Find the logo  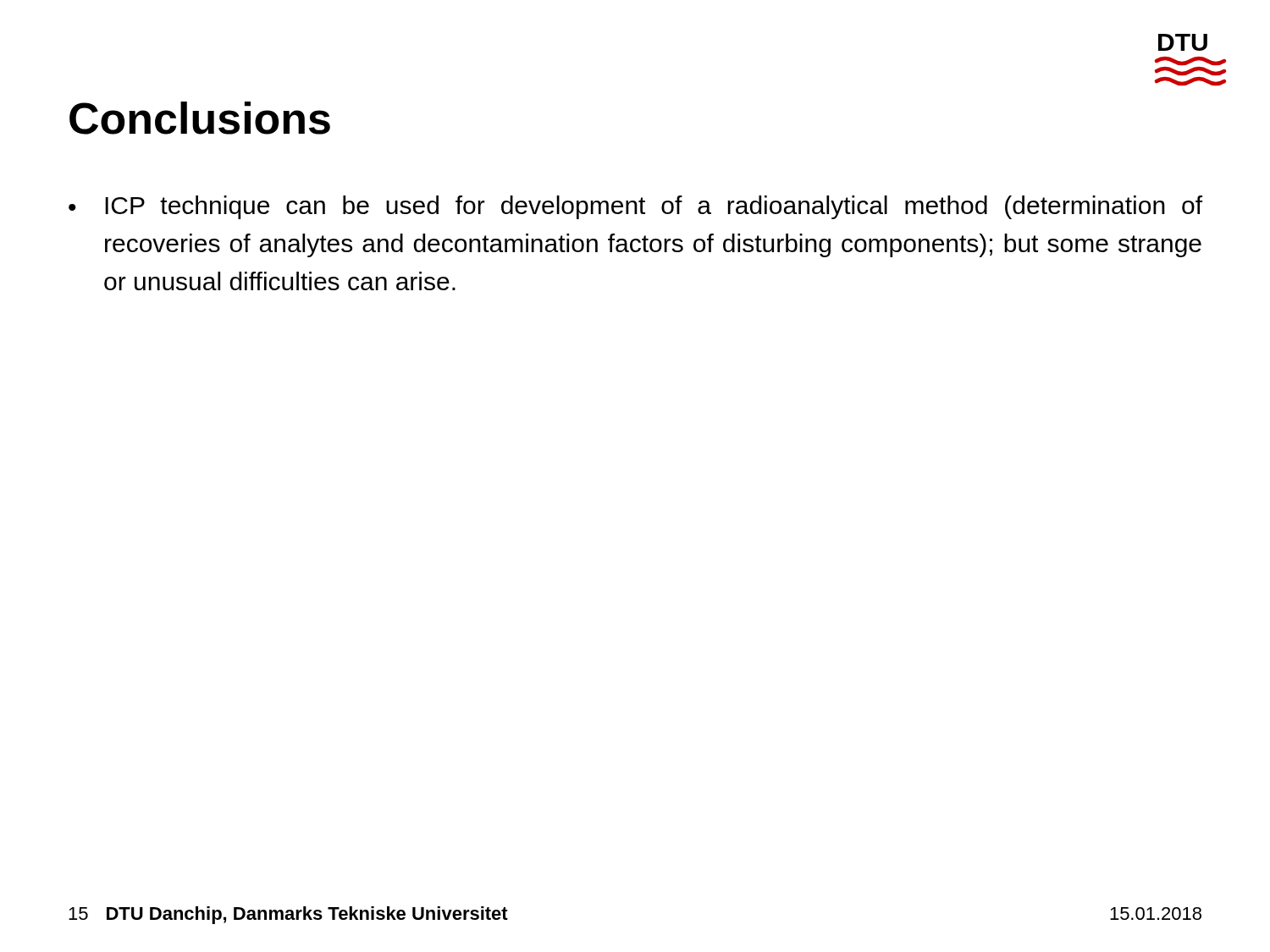click(x=1191, y=58)
